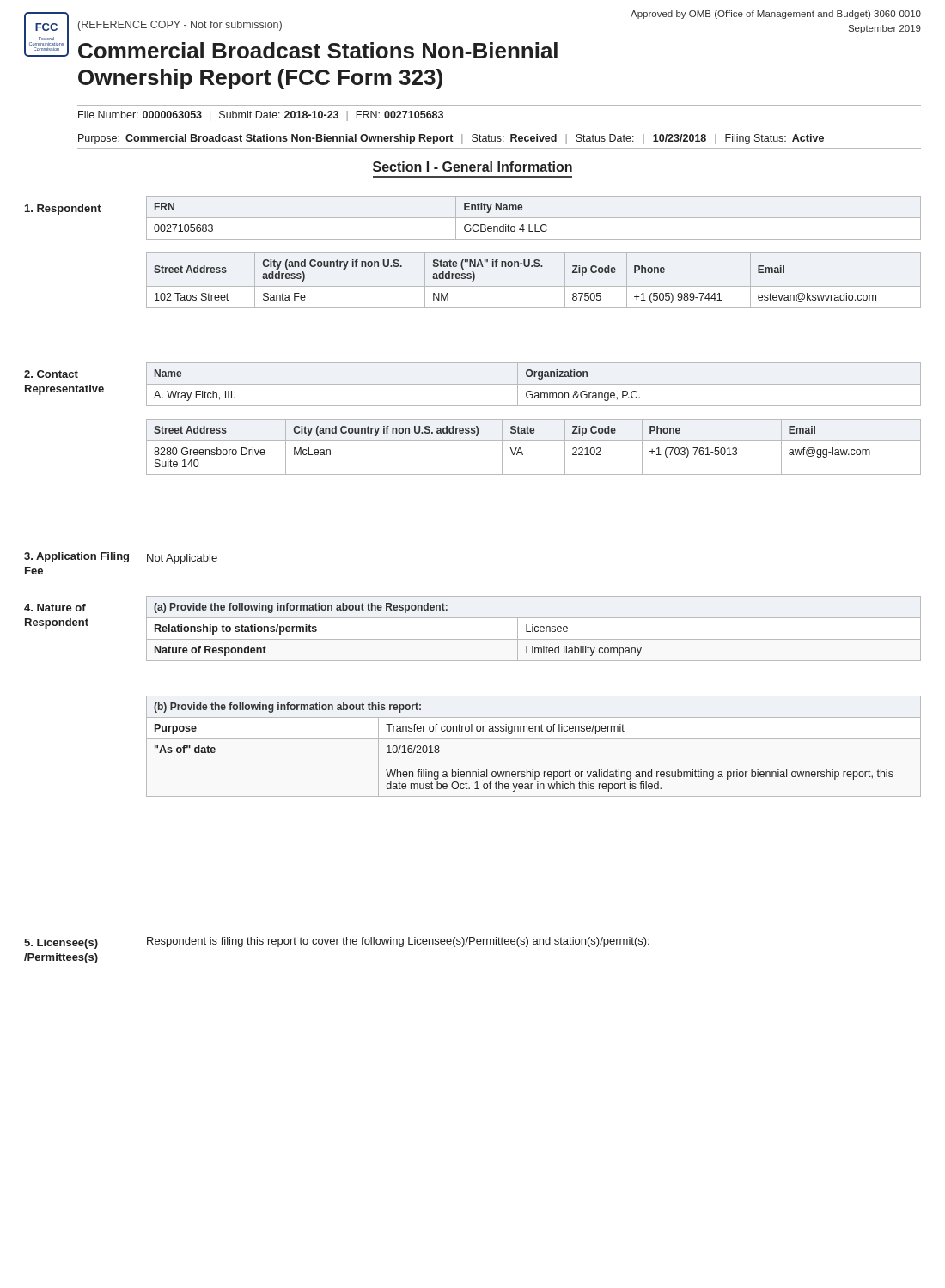Find "Application Filing Fee" on this page
This screenshot has height=1288, width=945.
point(77,563)
